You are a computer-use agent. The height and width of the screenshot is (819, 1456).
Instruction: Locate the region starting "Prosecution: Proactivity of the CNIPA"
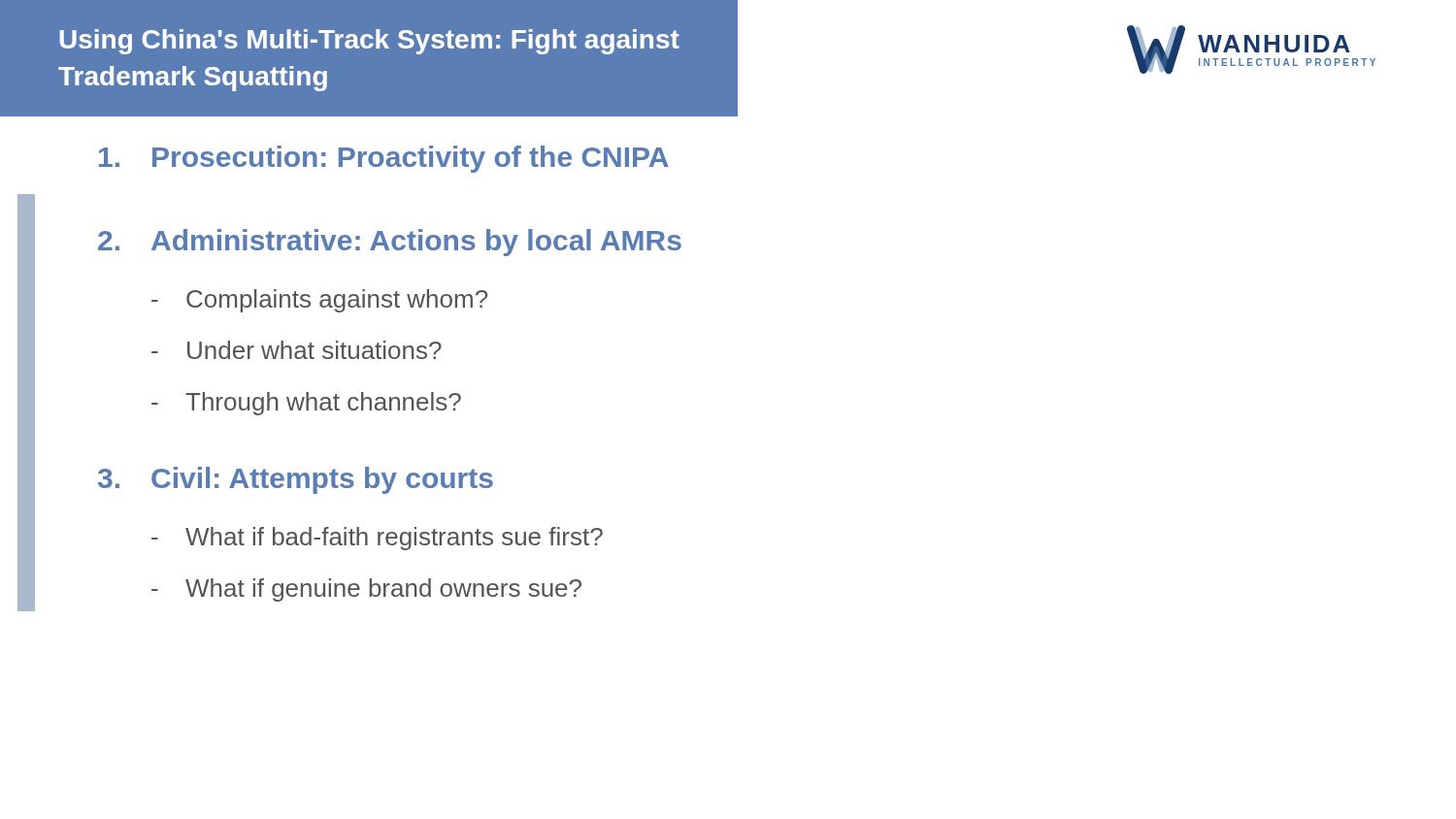pyautogui.click(x=383, y=157)
